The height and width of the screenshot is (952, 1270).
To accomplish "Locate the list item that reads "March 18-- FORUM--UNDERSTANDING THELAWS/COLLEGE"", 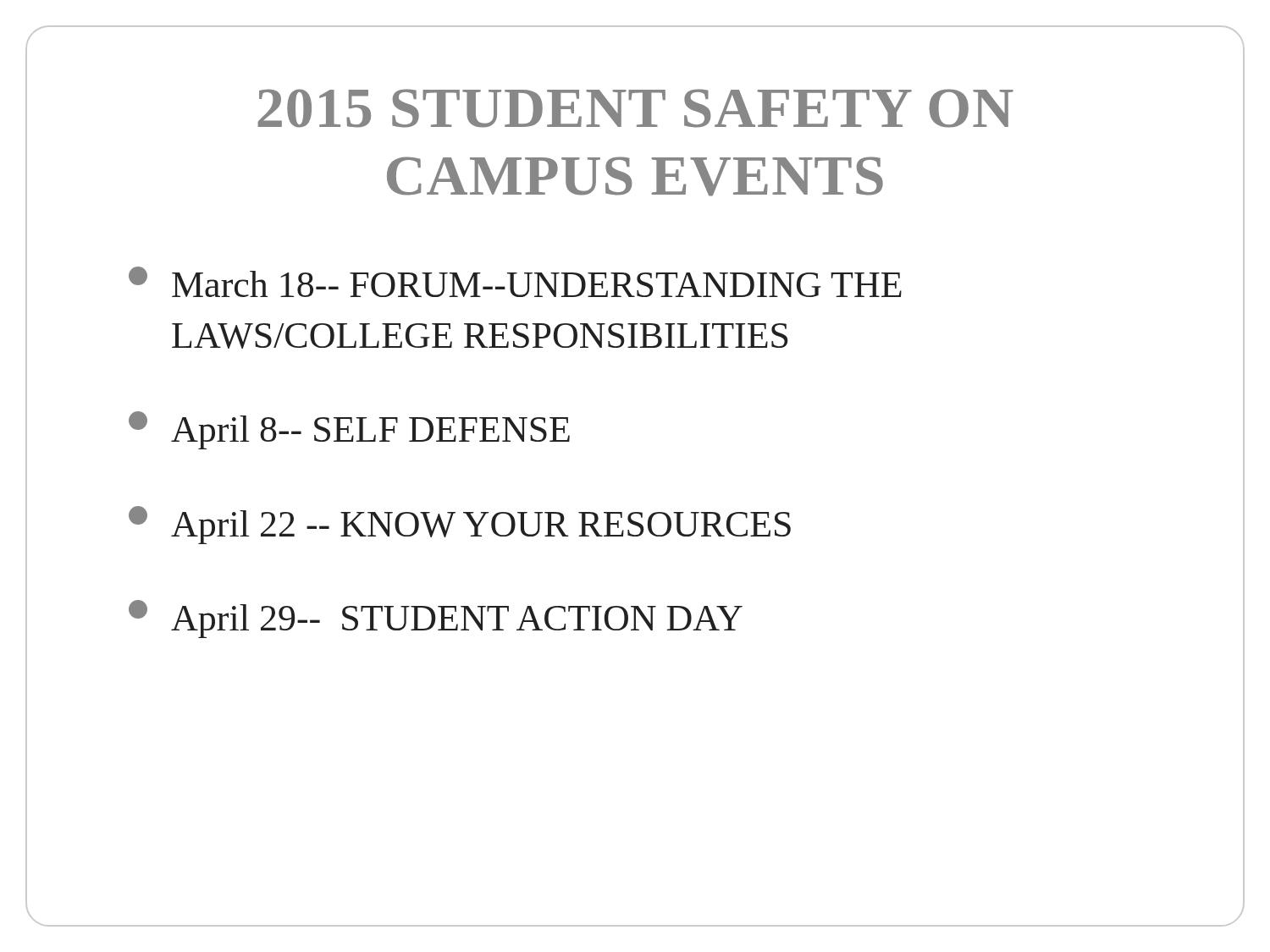I will click(516, 310).
